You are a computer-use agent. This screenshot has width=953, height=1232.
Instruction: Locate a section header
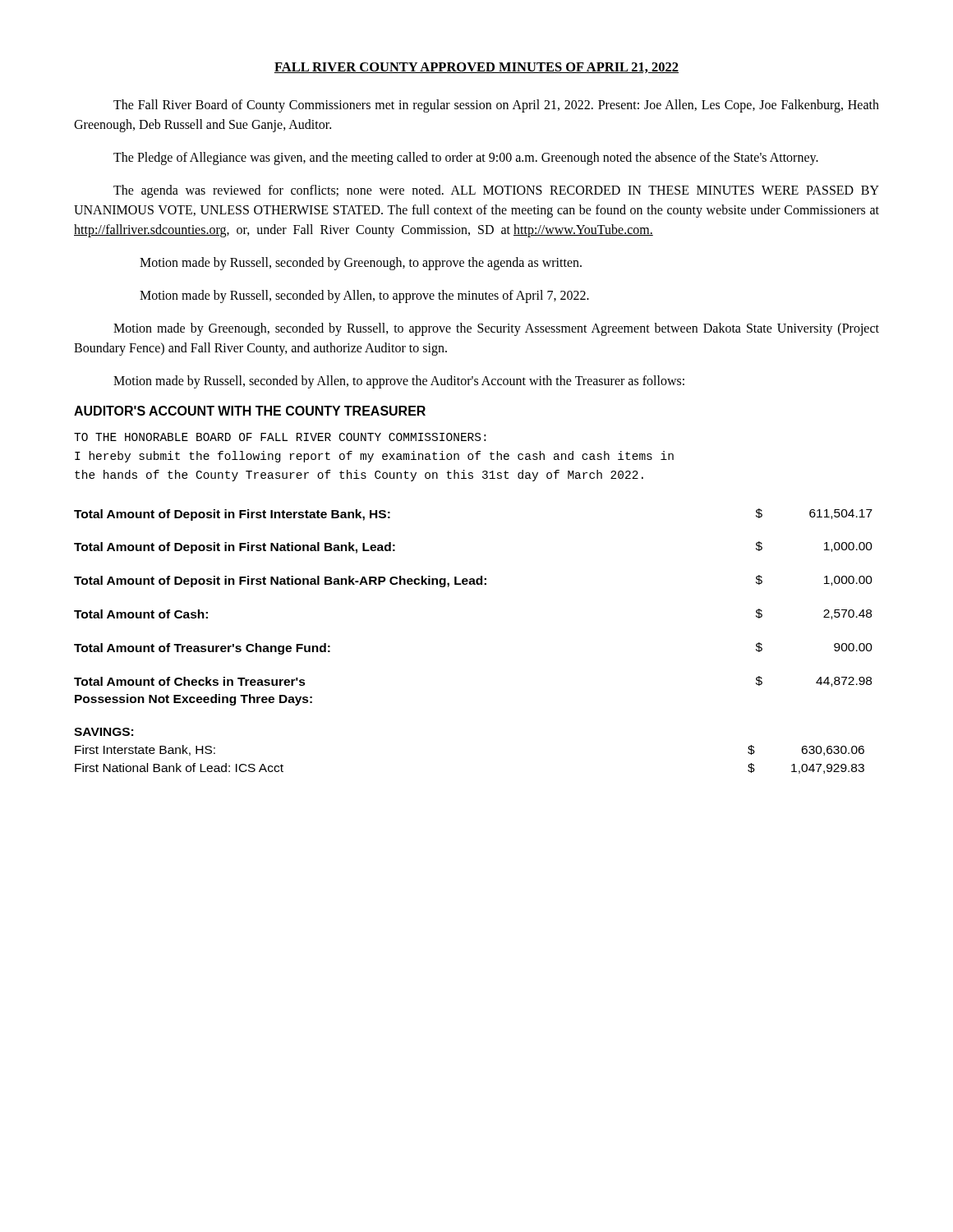250,411
